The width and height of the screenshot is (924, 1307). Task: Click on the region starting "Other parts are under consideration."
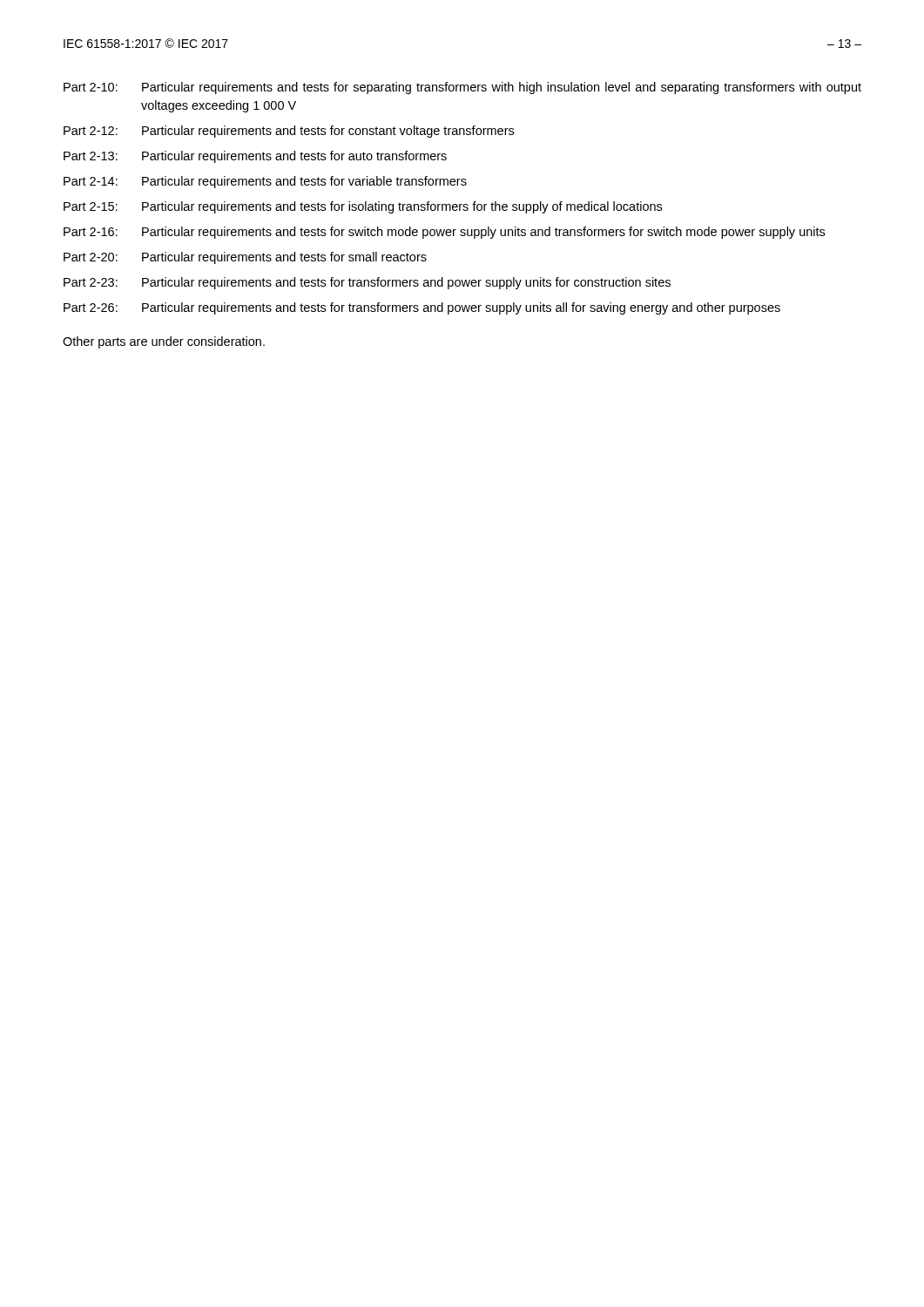pos(164,342)
